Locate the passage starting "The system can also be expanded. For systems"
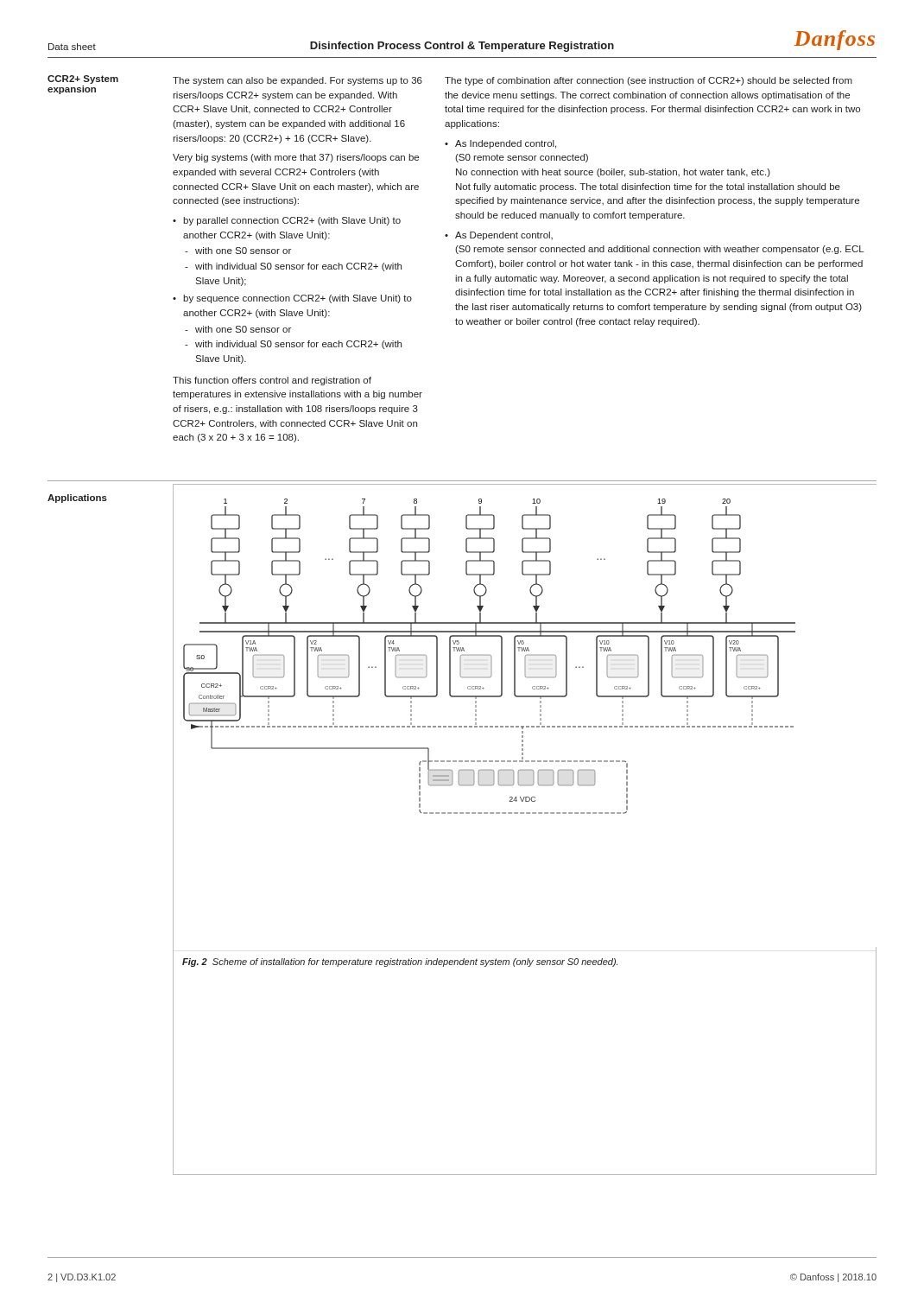This screenshot has width=924, height=1296. (x=300, y=141)
